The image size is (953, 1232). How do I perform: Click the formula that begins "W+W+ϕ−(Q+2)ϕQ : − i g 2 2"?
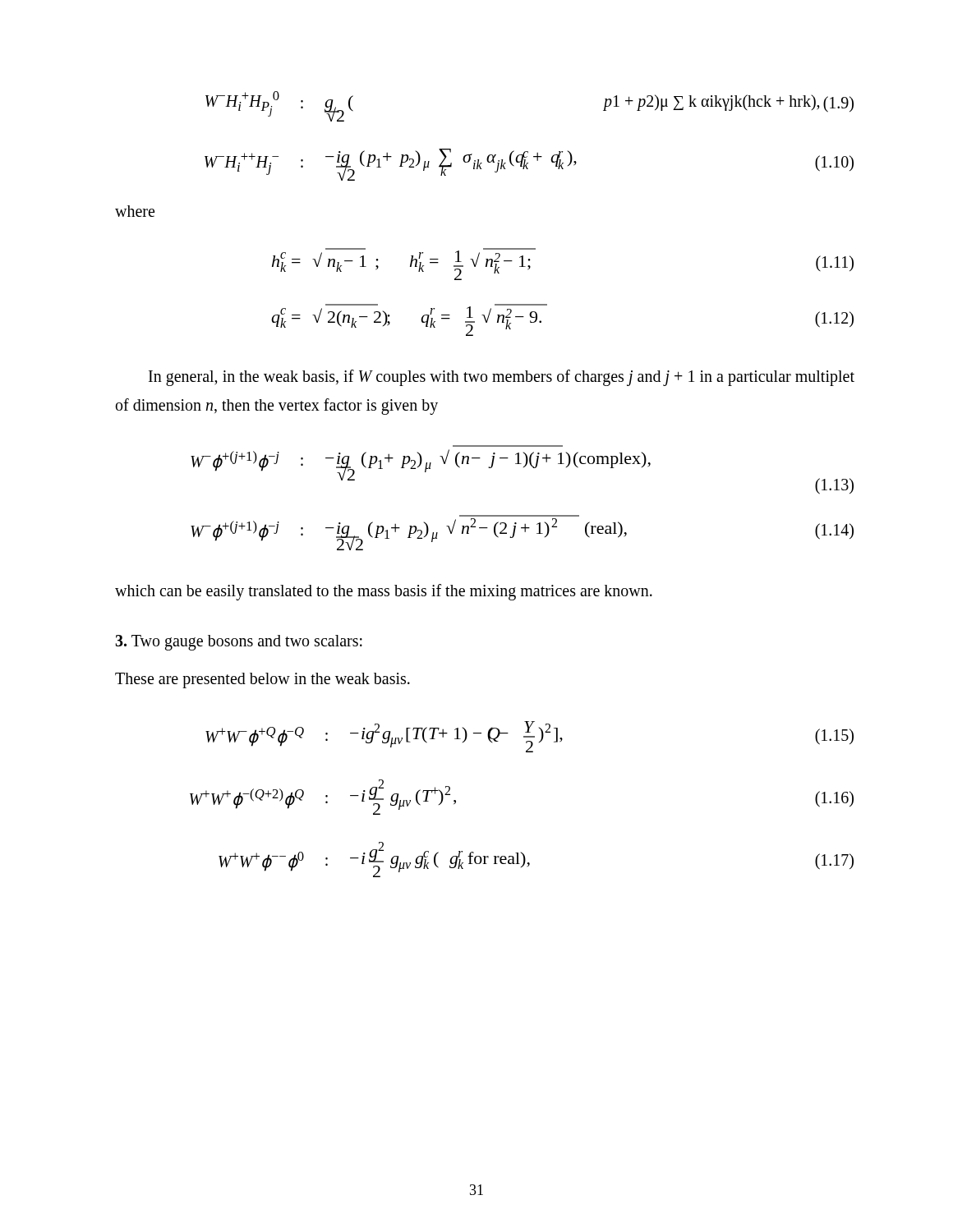(294, 797)
